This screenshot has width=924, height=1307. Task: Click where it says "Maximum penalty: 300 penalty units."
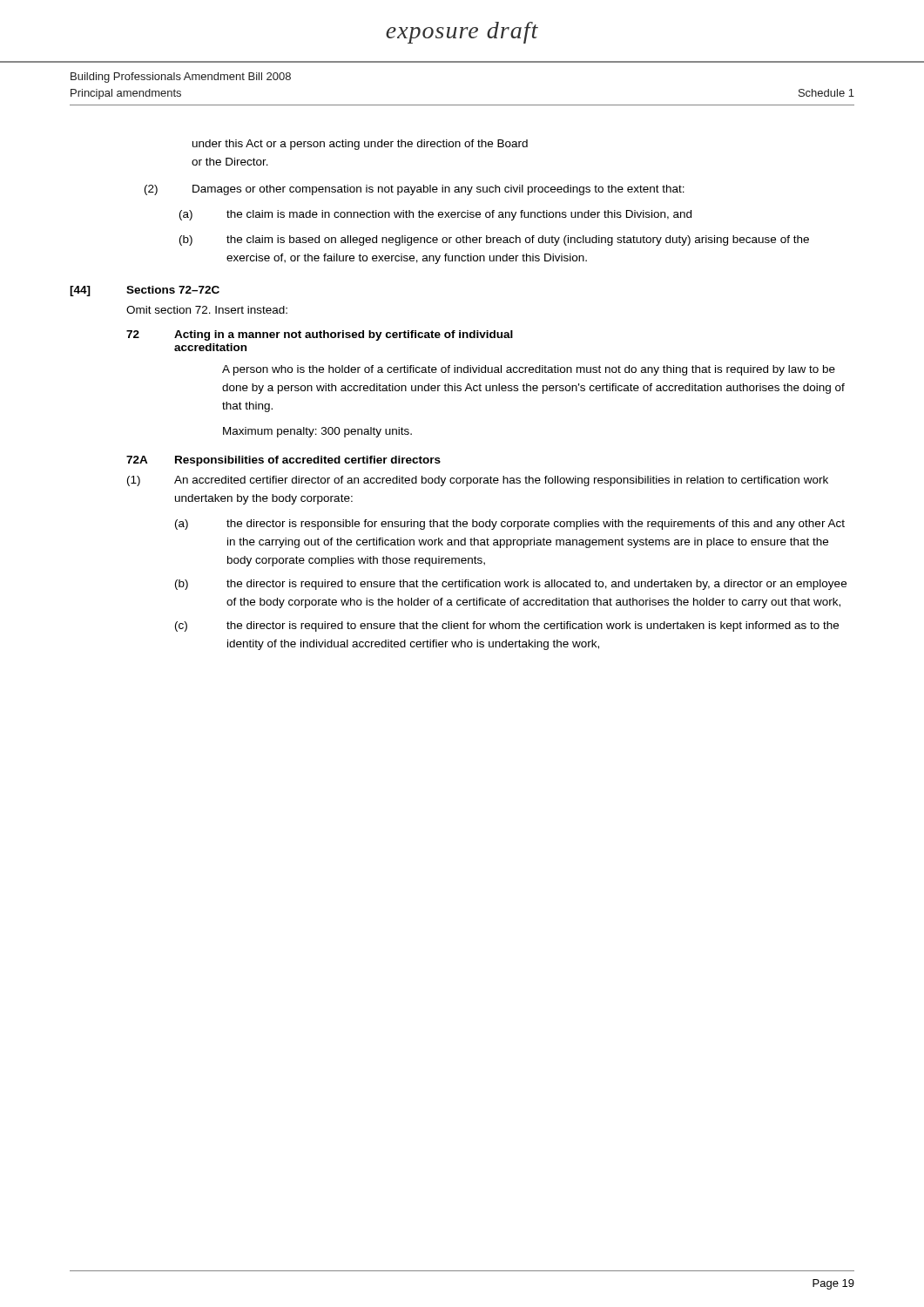(317, 431)
